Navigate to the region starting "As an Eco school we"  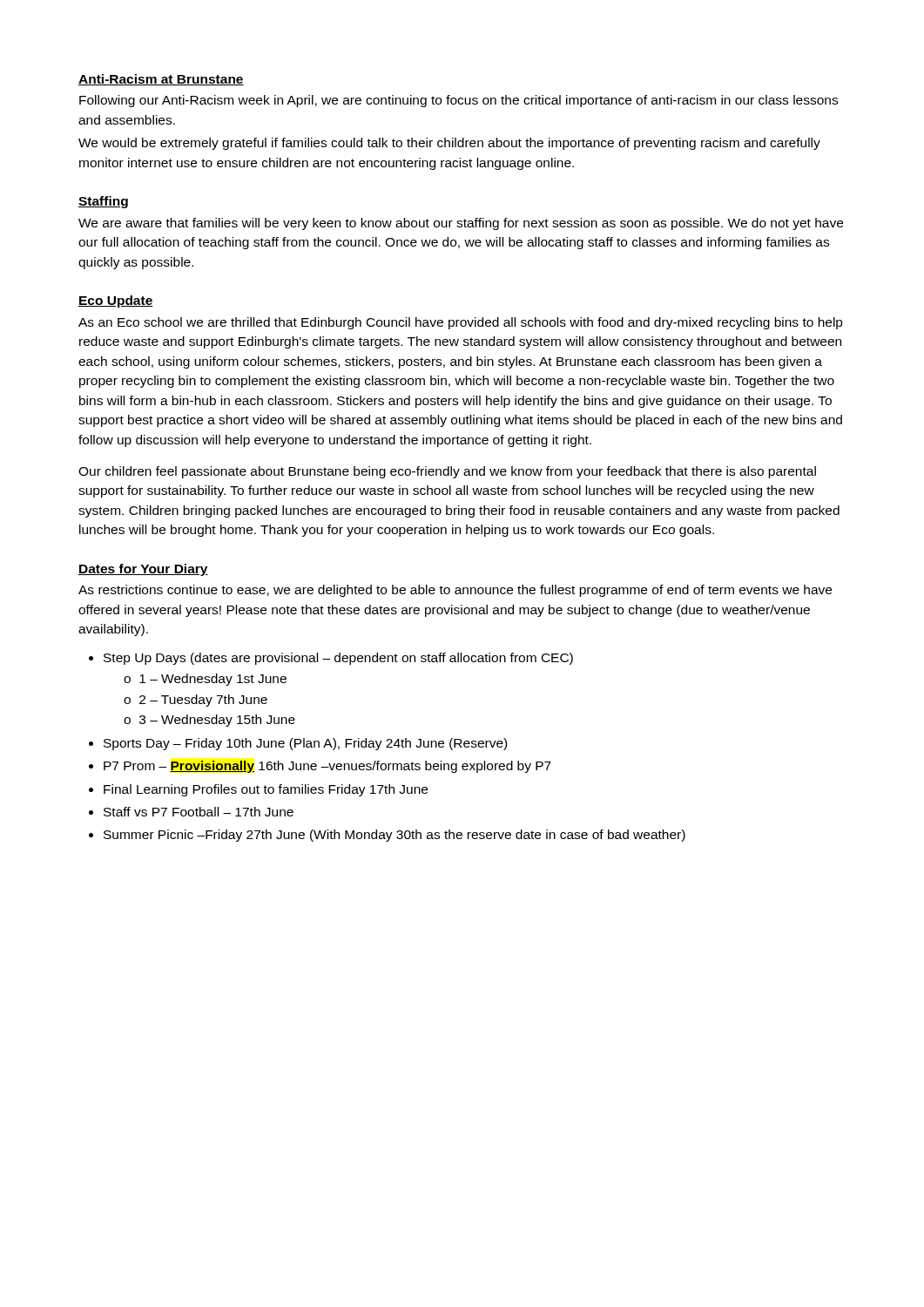462,426
